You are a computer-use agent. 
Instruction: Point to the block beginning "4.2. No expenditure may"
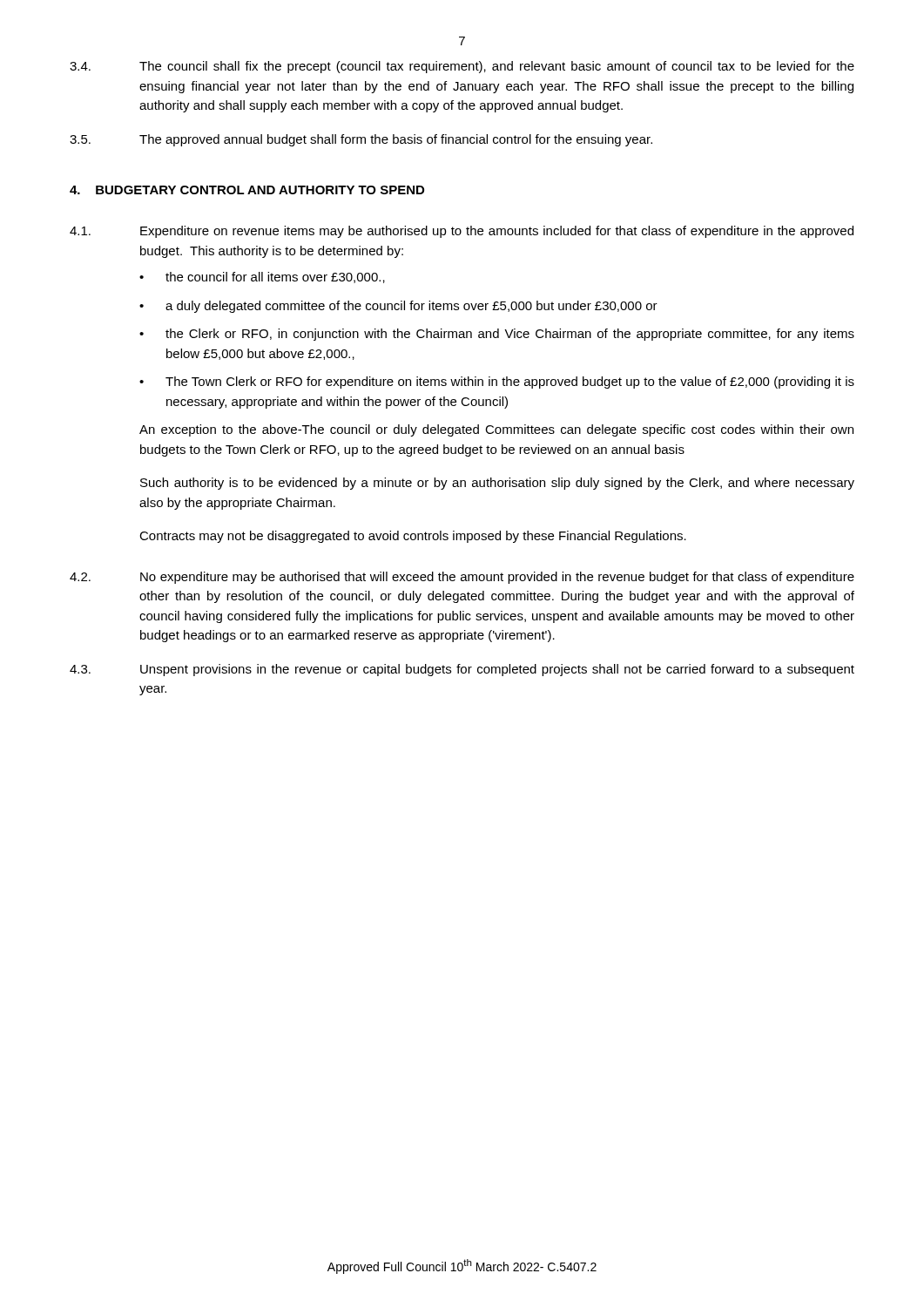pos(462,606)
